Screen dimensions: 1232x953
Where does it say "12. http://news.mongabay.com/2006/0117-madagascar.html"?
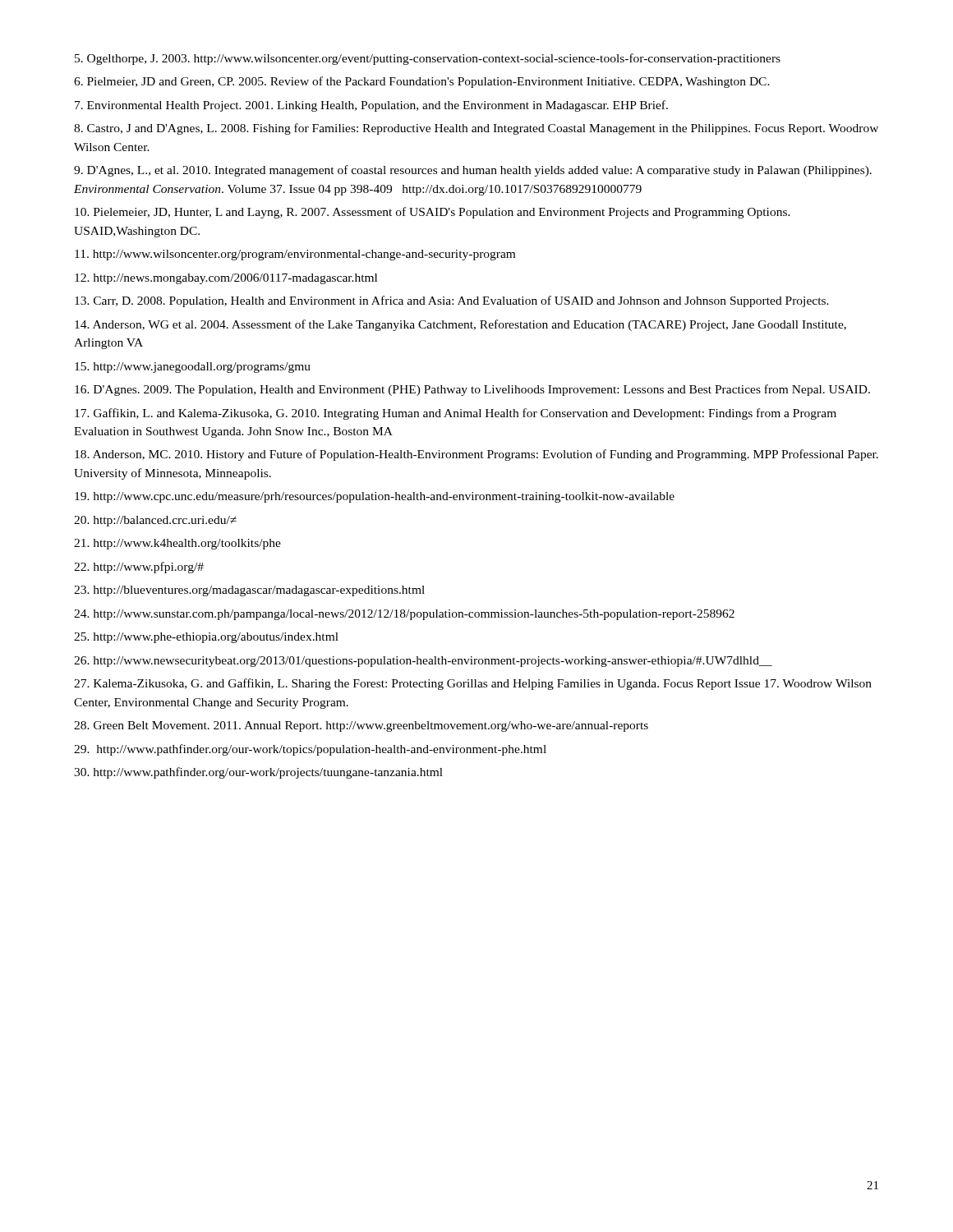coord(226,279)
